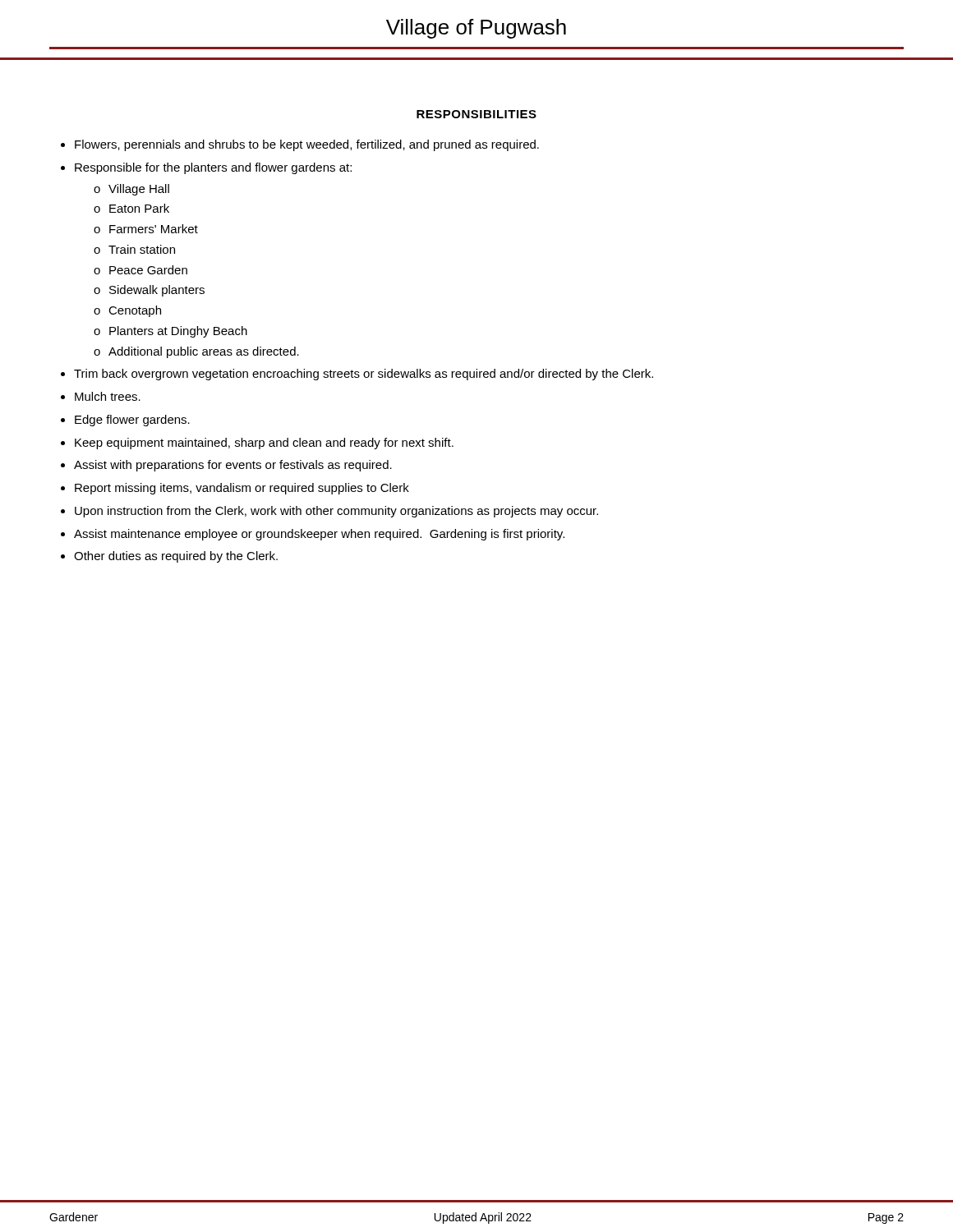Point to the block starting "Assist with preparations for events or festivals as"
The width and height of the screenshot is (953, 1232).
[233, 465]
